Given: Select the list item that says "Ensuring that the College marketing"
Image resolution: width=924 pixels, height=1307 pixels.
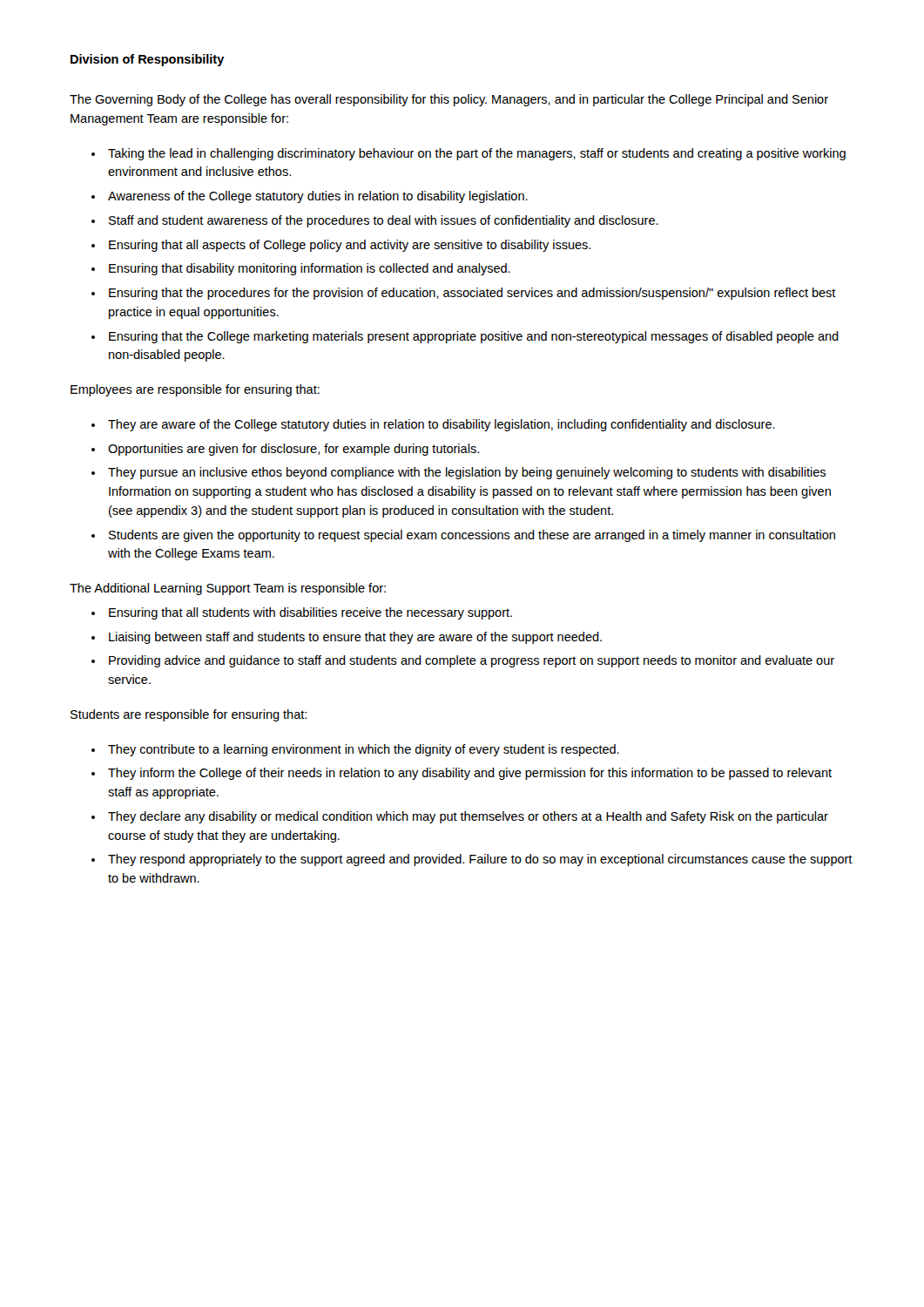Looking at the screenshot, I should (x=473, y=345).
